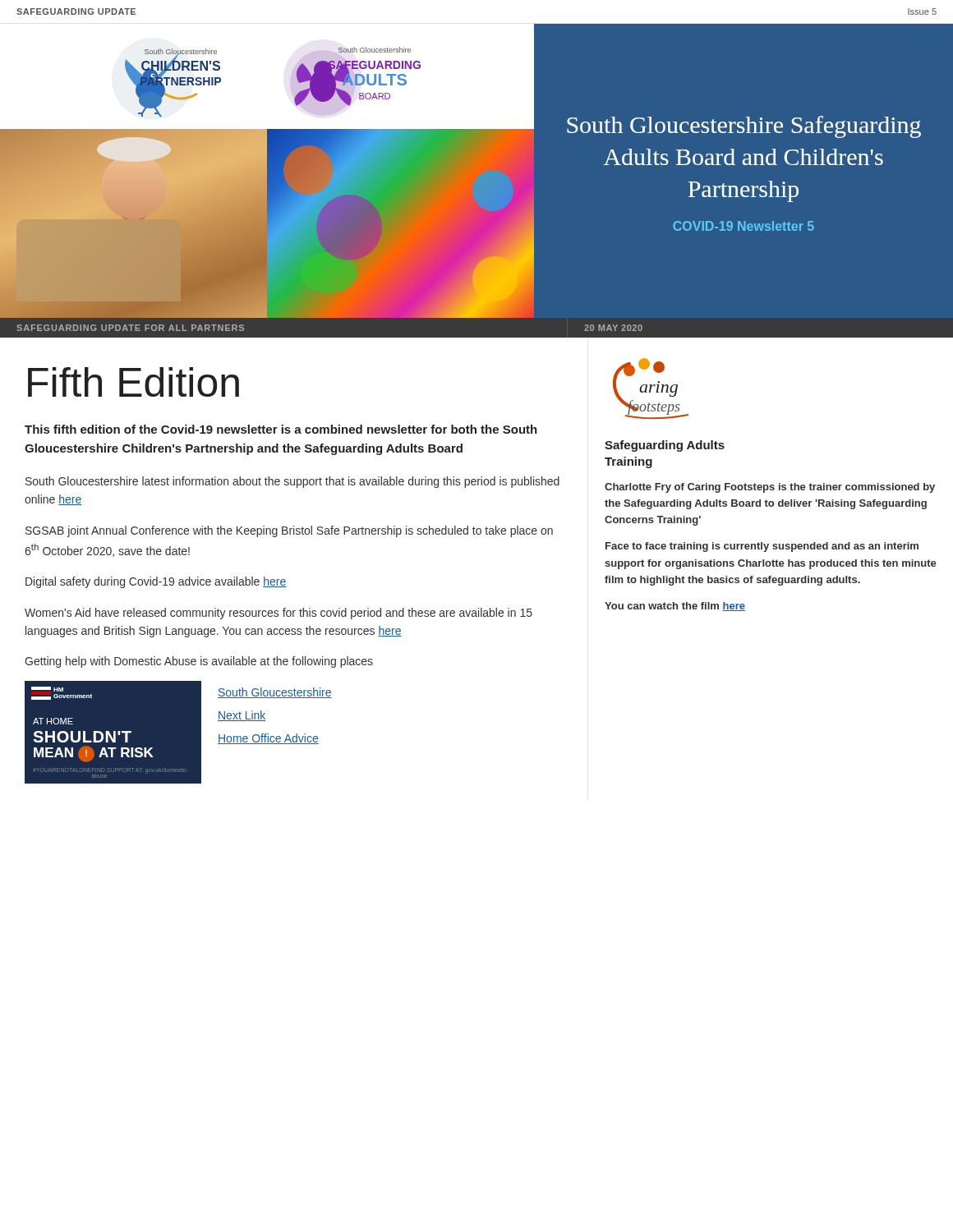The height and width of the screenshot is (1232, 953).
Task: Click on the text block starting "SGSAB joint Annual Conference"
Action: point(289,541)
